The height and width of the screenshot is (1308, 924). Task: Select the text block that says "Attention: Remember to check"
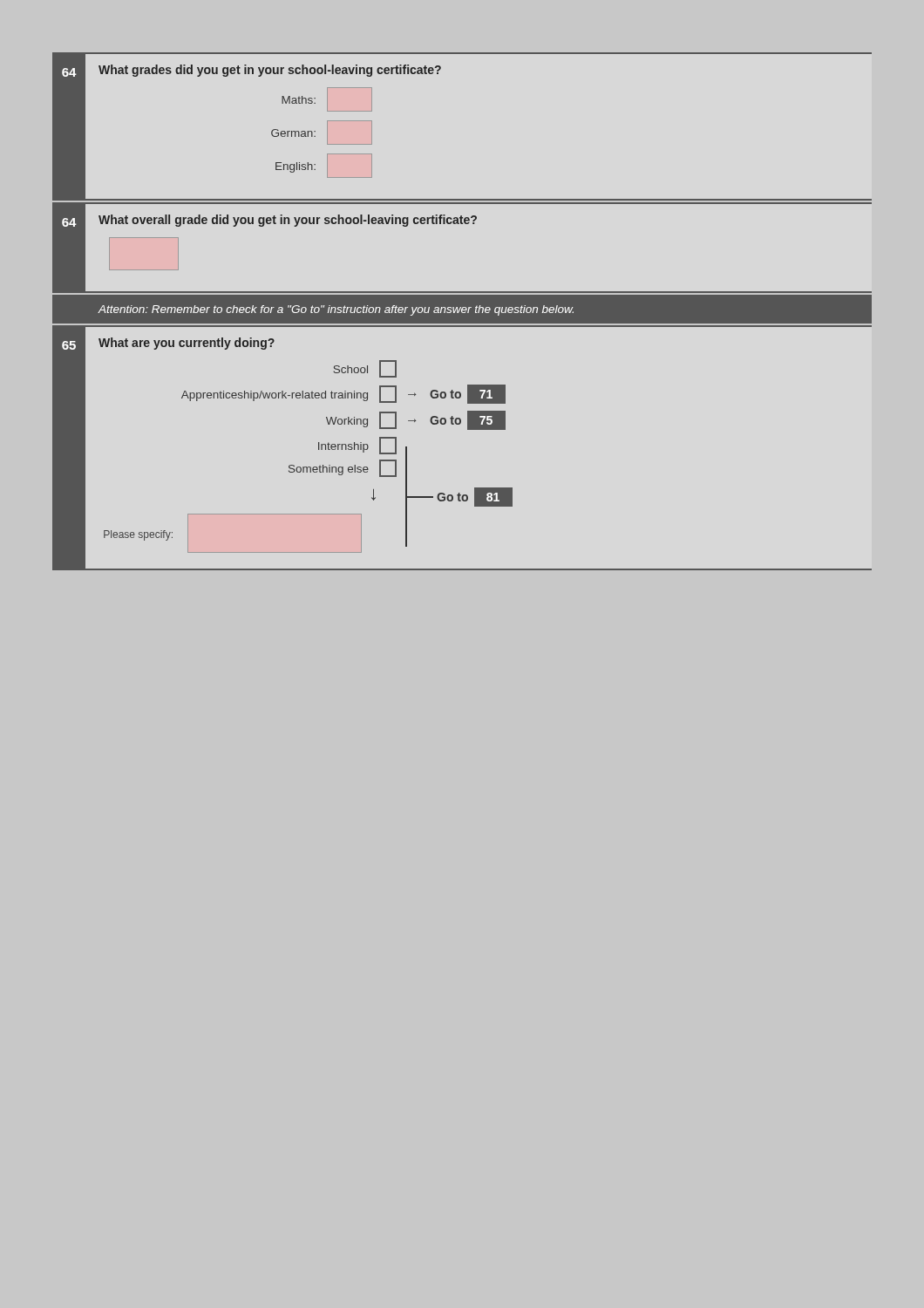coord(337,309)
